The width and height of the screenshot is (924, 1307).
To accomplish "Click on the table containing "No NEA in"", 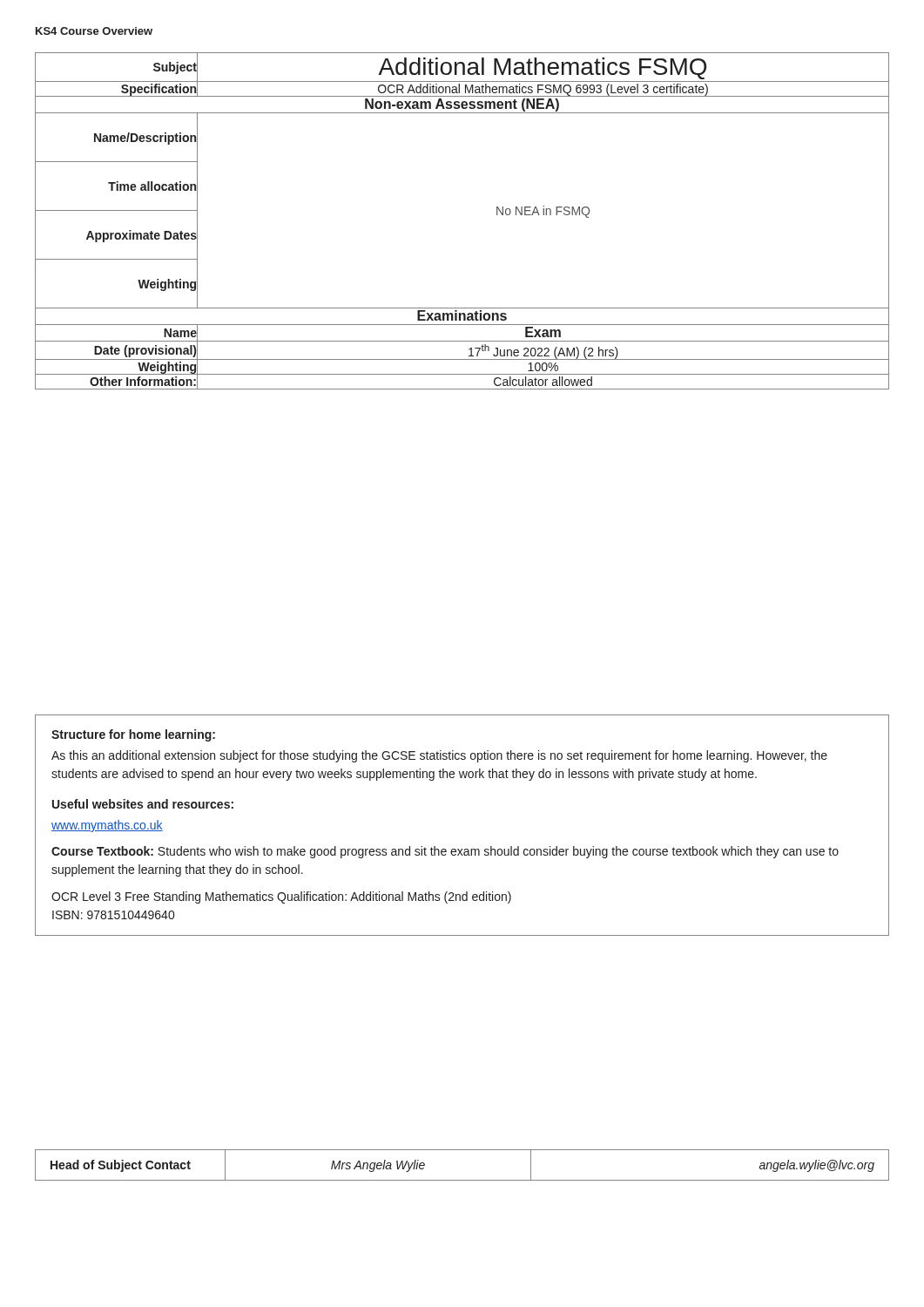I will coord(462,221).
